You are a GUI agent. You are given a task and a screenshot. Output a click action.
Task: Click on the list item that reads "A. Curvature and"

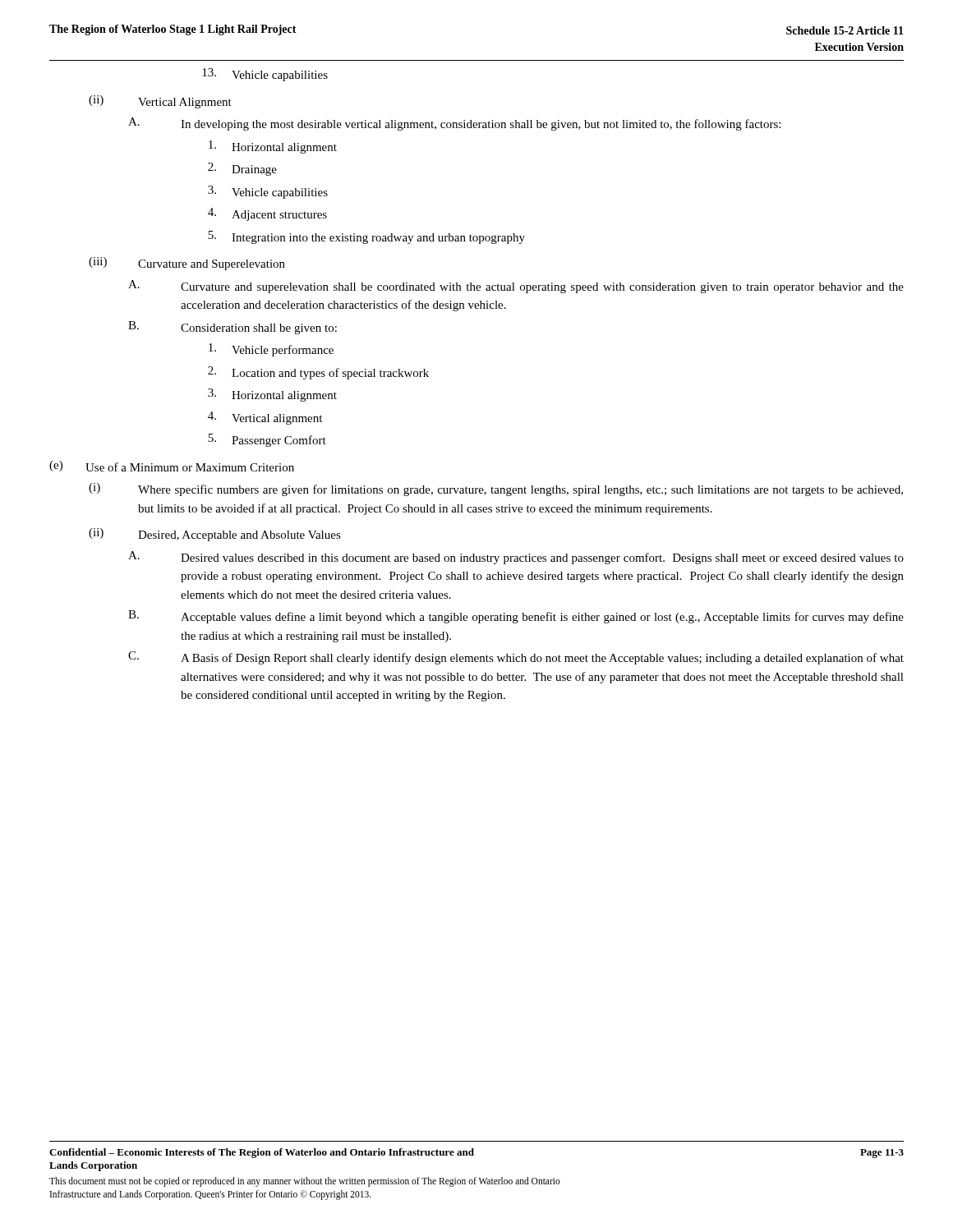coord(516,296)
